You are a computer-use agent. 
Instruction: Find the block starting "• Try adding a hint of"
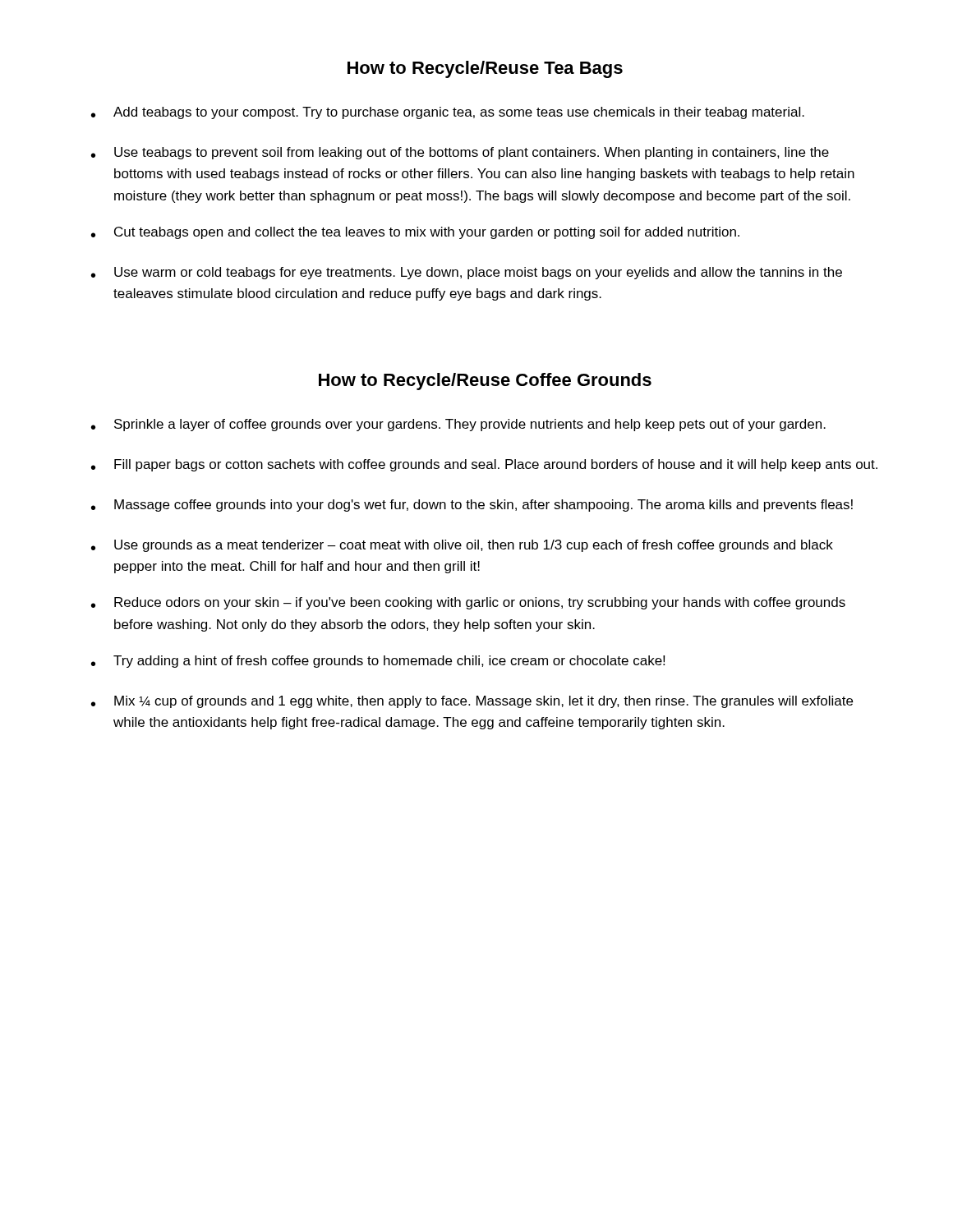(x=485, y=663)
